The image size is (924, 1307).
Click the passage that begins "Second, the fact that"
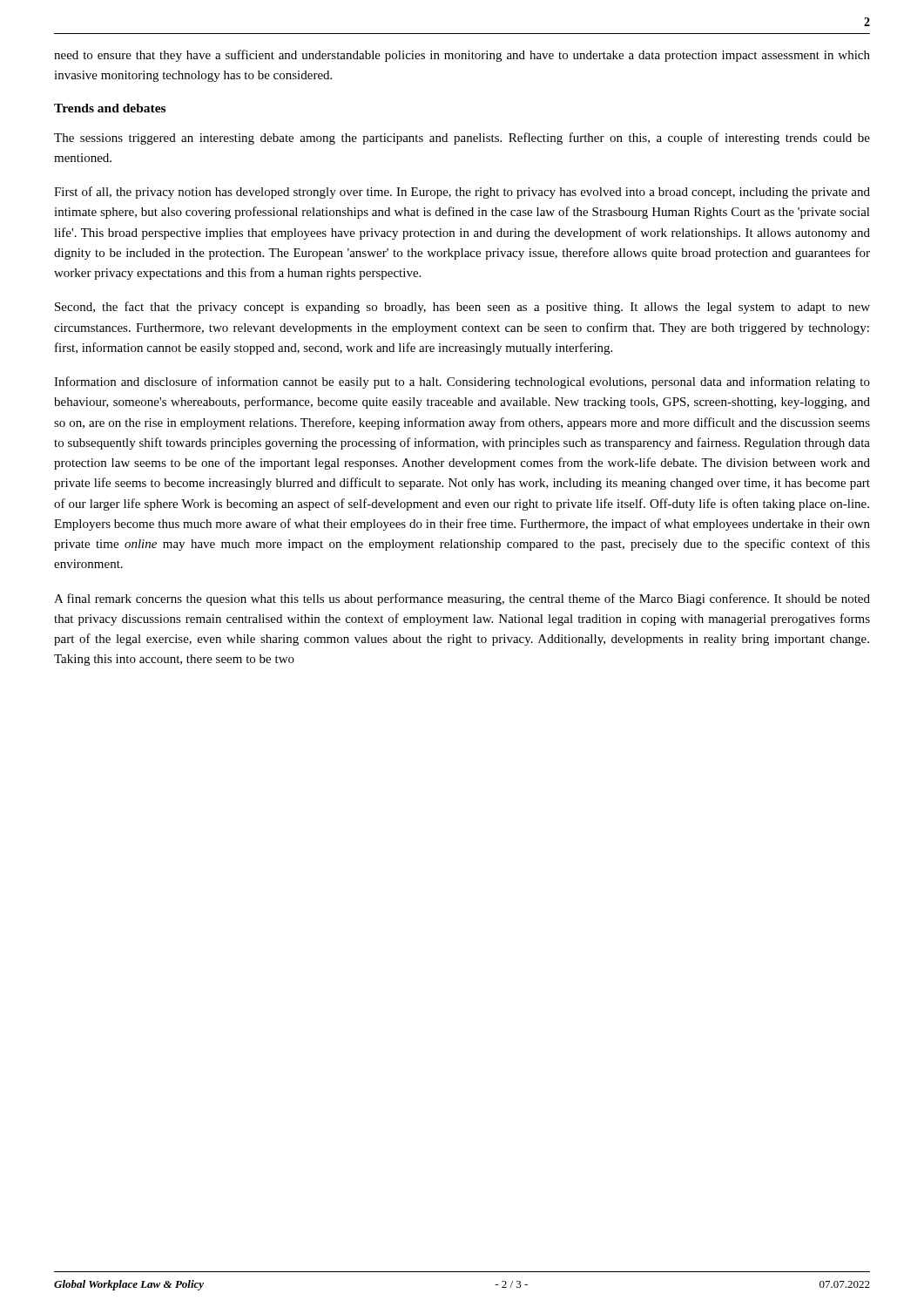tap(462, 327)
